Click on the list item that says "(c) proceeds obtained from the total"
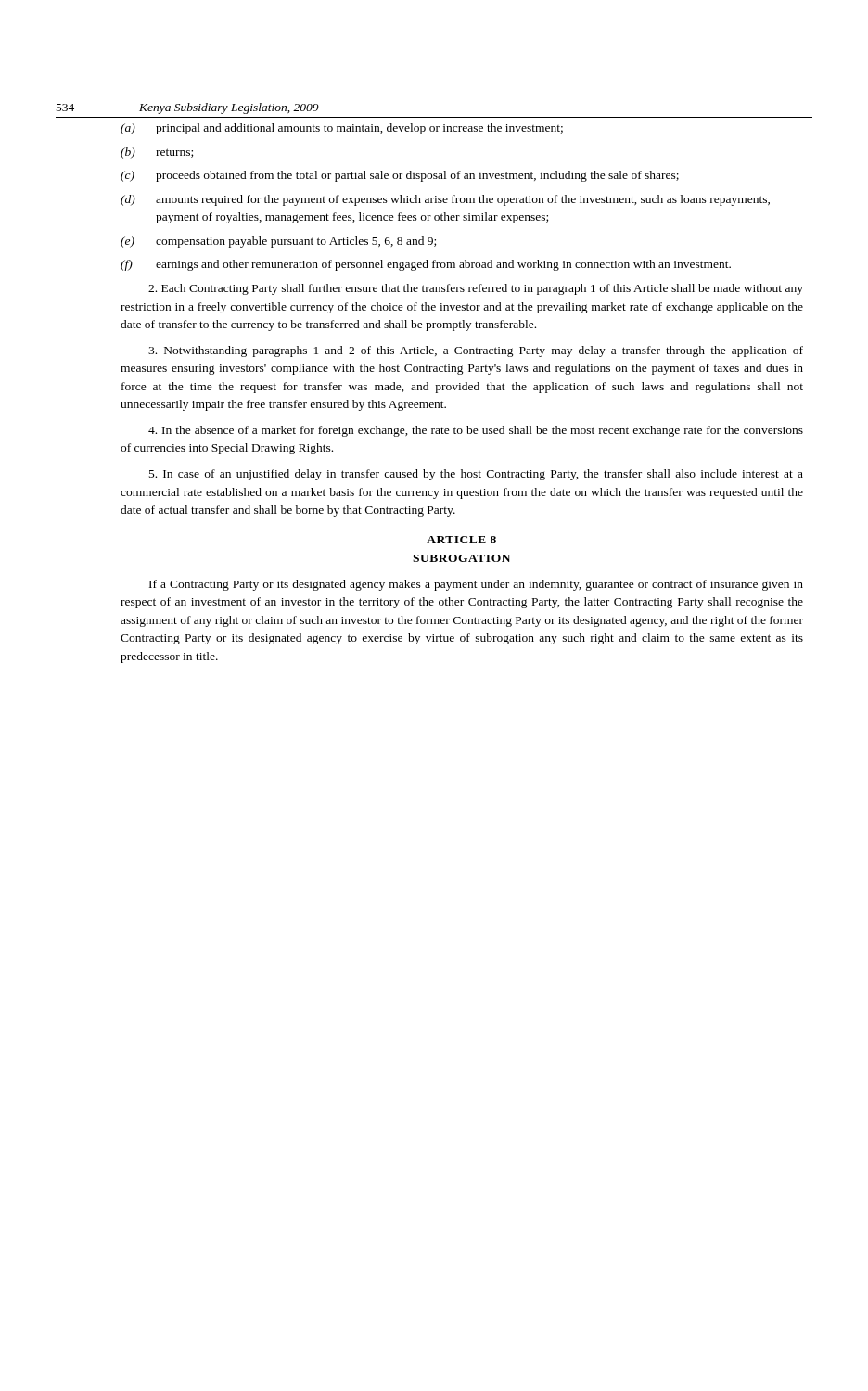The height and width of the screenshot is (1391, 868). (462, 175)
